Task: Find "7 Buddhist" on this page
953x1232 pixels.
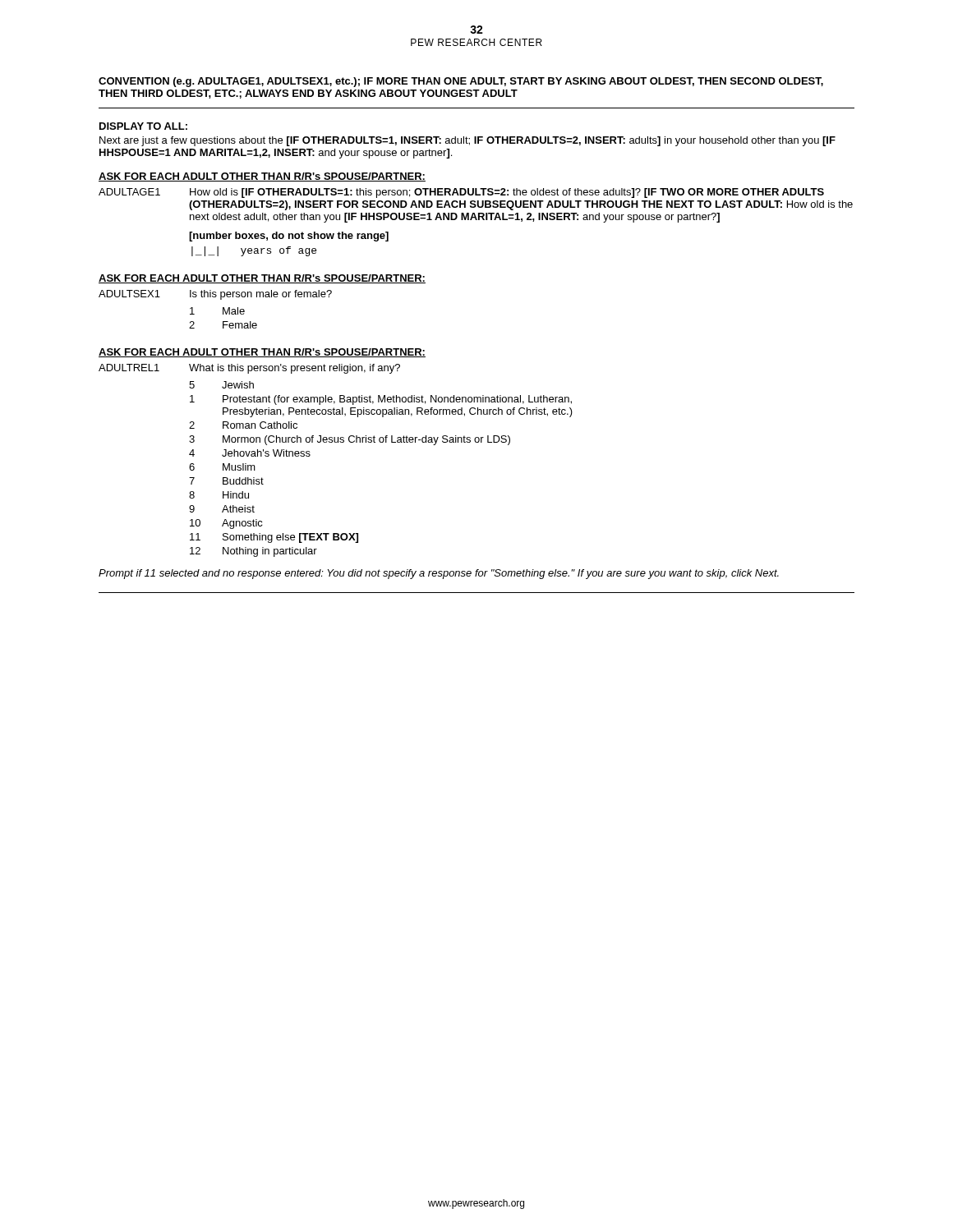Action: coord(226,481)
